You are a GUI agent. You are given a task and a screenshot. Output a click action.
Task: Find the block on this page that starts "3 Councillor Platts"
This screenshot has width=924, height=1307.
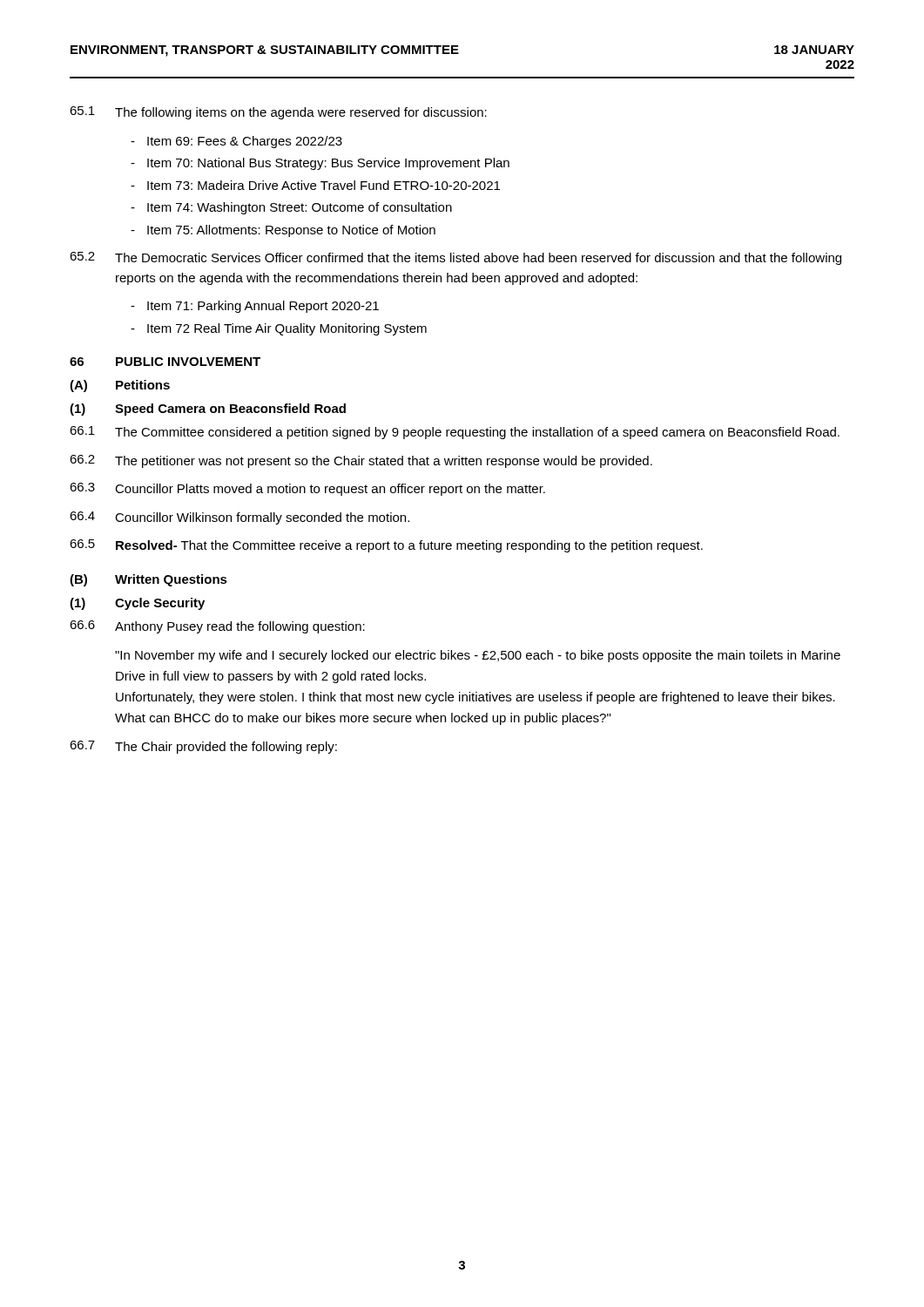pos(462,489)
